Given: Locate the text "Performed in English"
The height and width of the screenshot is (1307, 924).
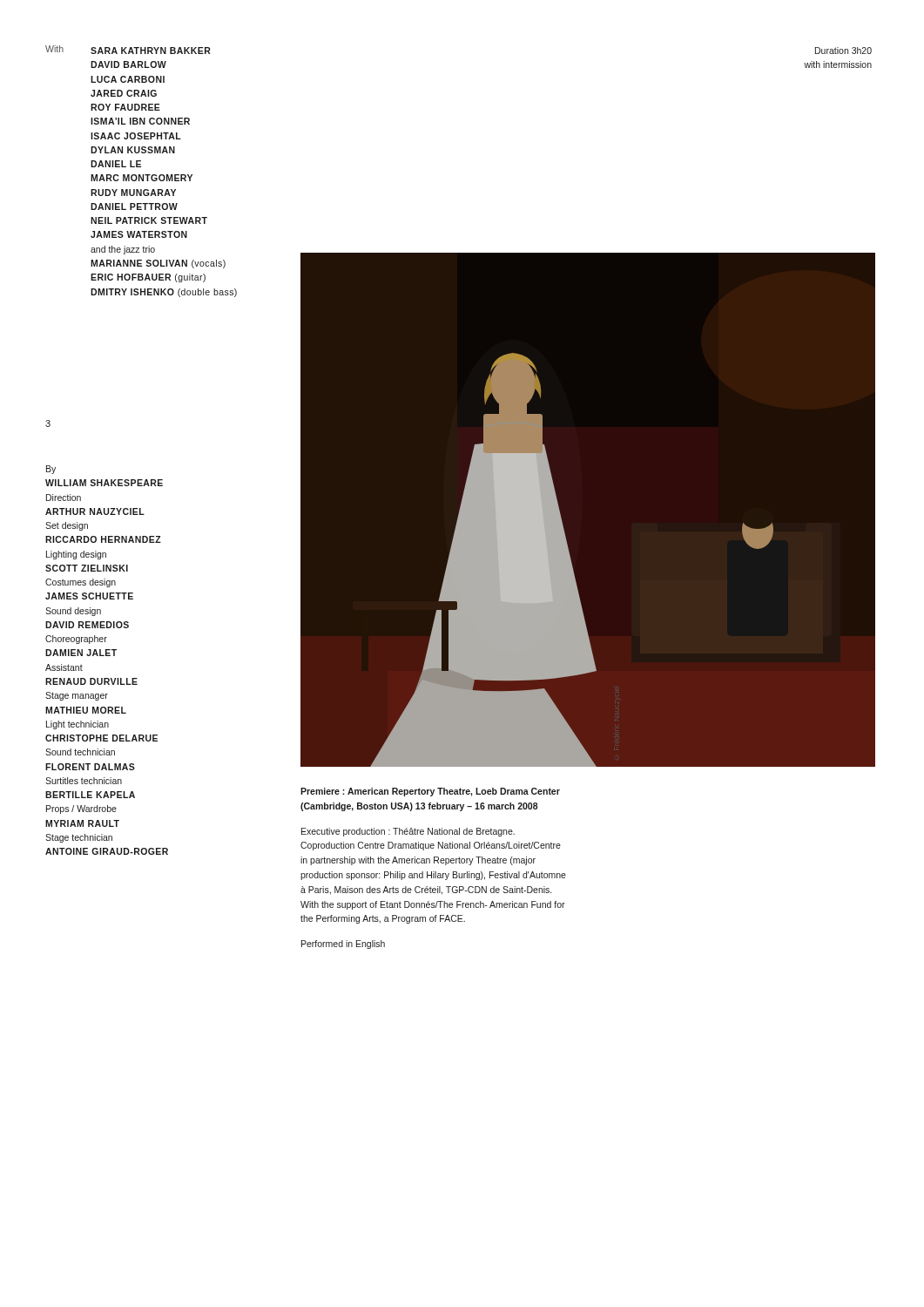Looking at the screenshot, I should [x=343, y=944].
